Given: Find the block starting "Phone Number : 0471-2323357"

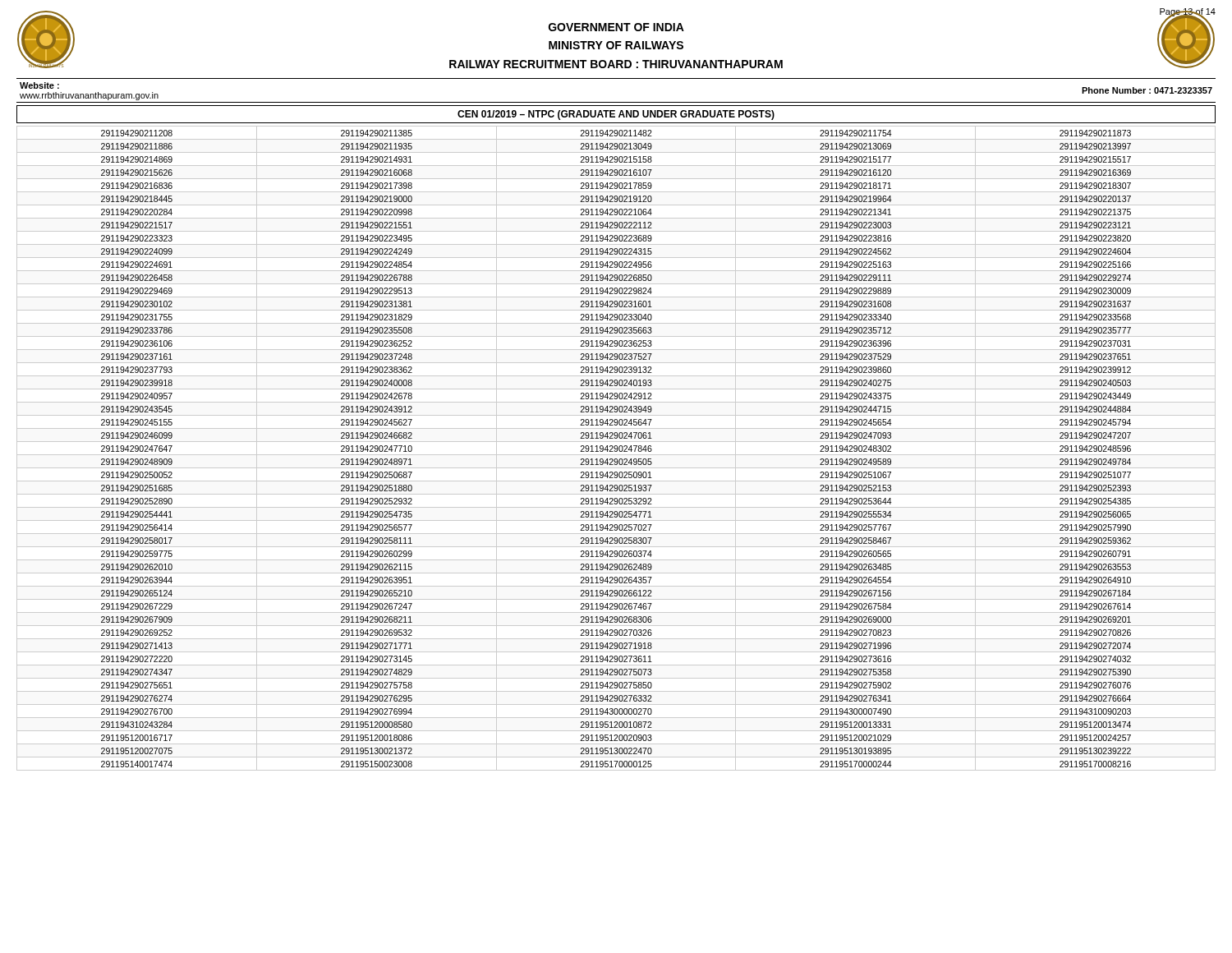Looking at the screenshot, I should coord(1147,90).
